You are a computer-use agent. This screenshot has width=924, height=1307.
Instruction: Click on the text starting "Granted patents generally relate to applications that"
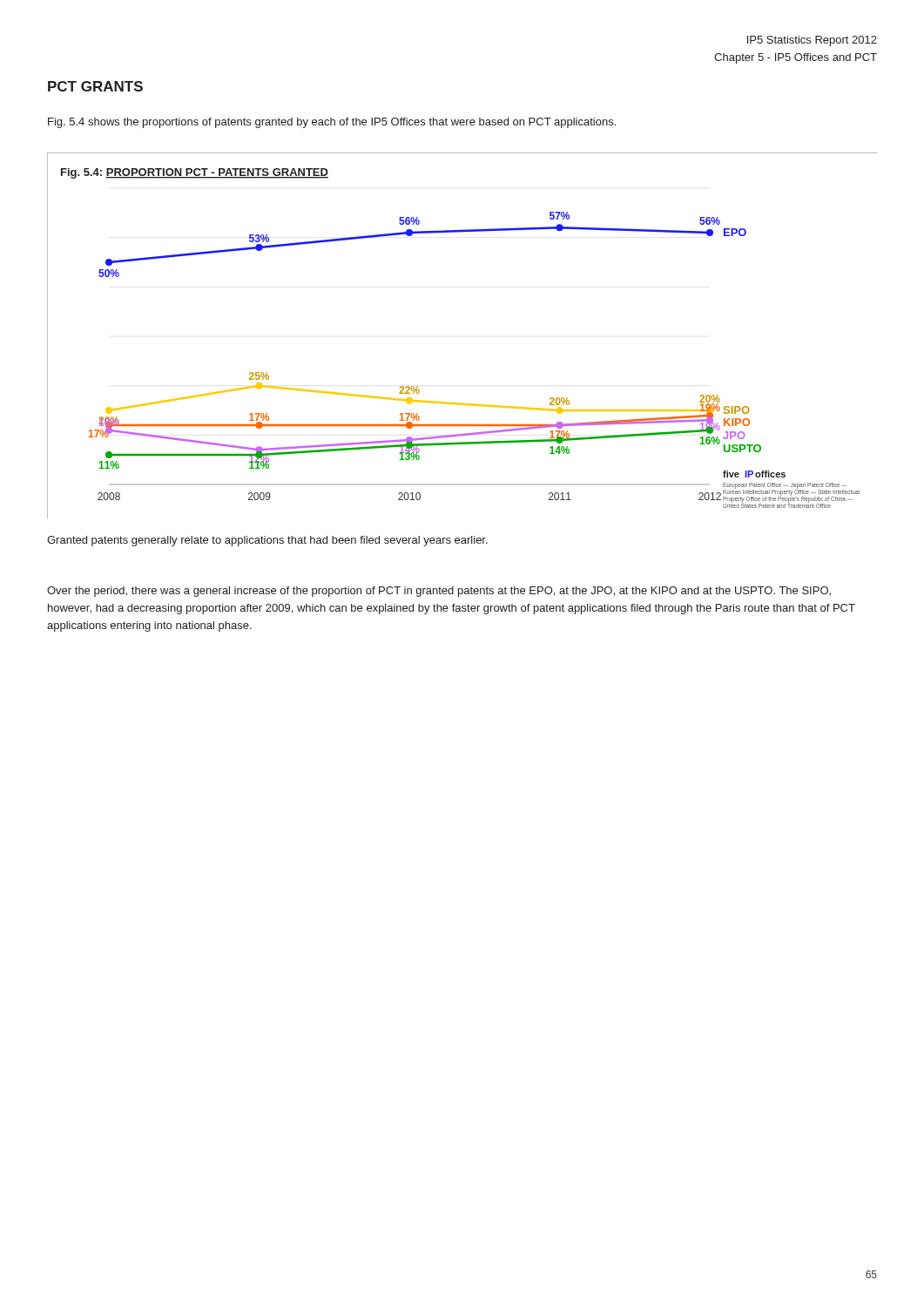[268, 540]
